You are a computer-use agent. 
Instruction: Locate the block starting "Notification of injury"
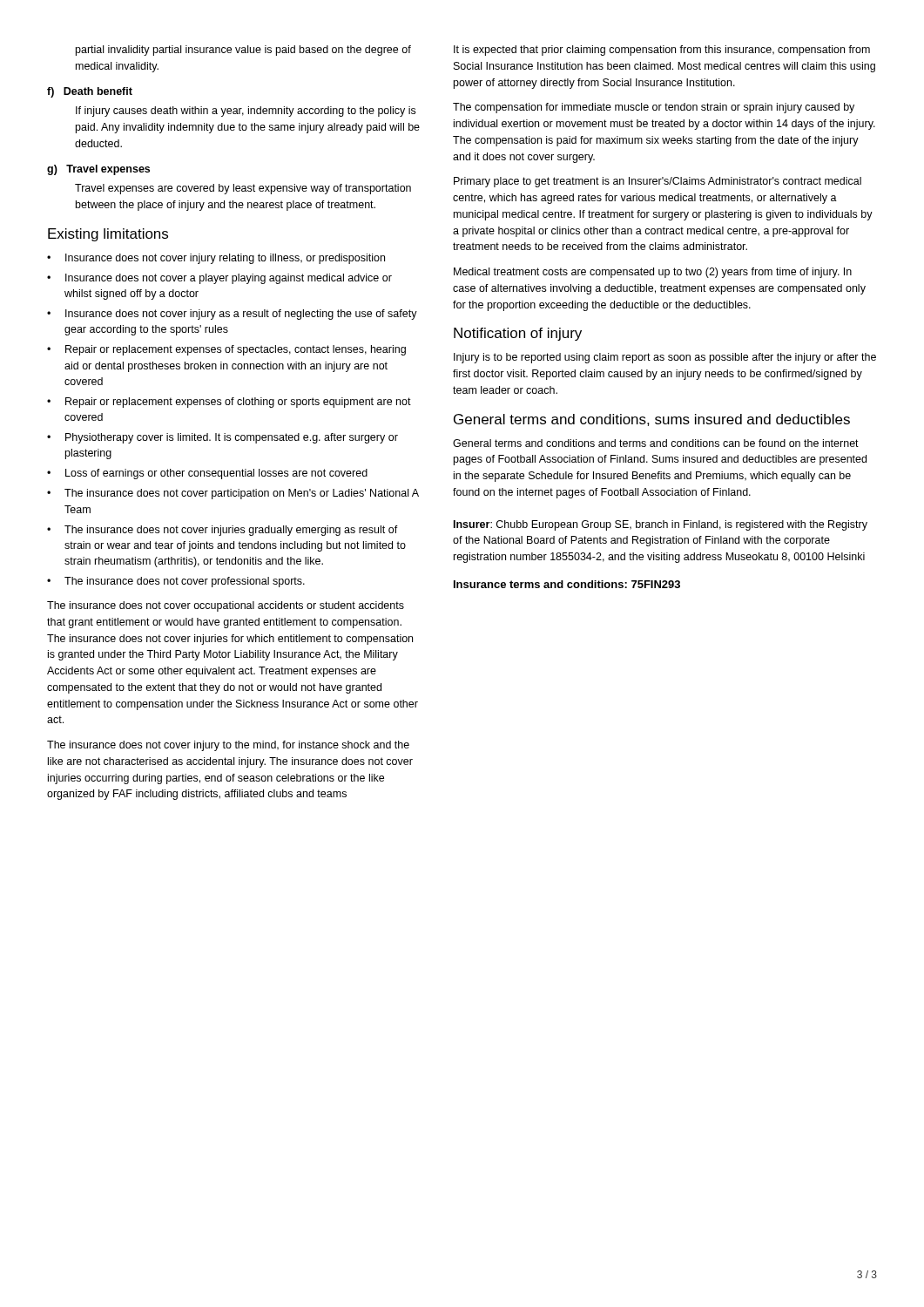(x=517, y=333)
